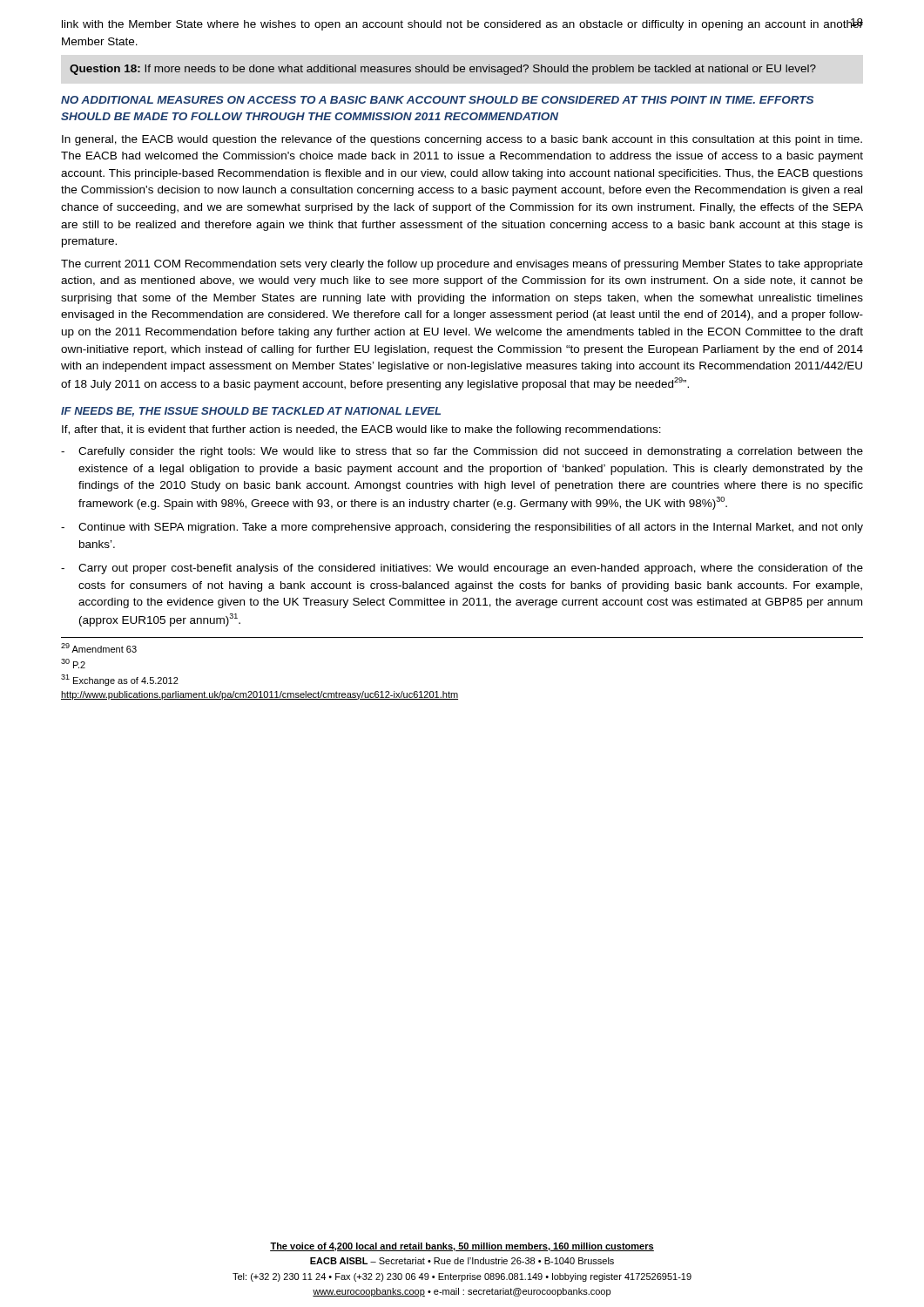Click on the footnote that says "29 Amendment 63"
The width and height of the screenshot is (924, 1307).
[x=462, y=648]
